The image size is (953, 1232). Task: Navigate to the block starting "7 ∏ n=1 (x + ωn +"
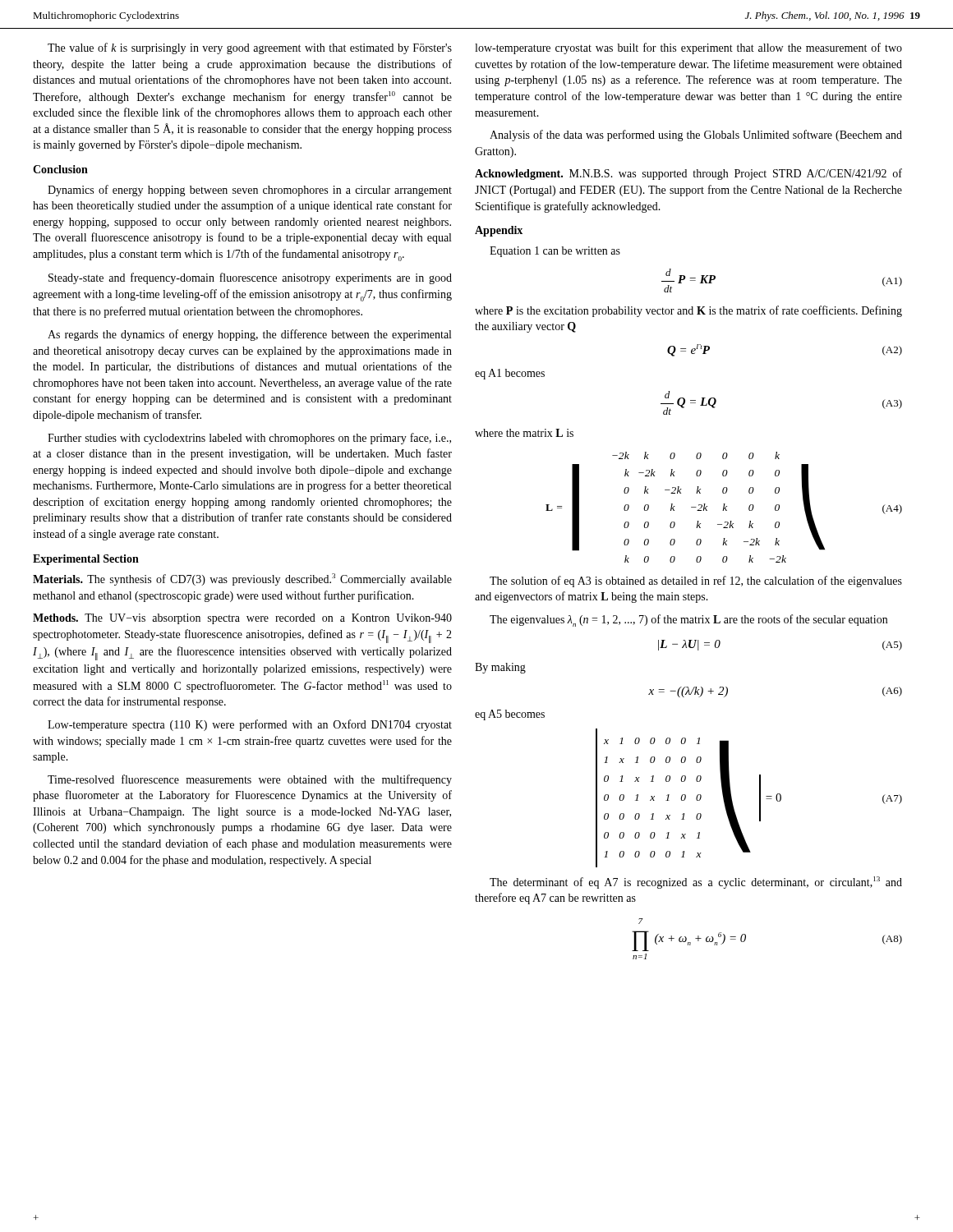(x=641, y=921)
